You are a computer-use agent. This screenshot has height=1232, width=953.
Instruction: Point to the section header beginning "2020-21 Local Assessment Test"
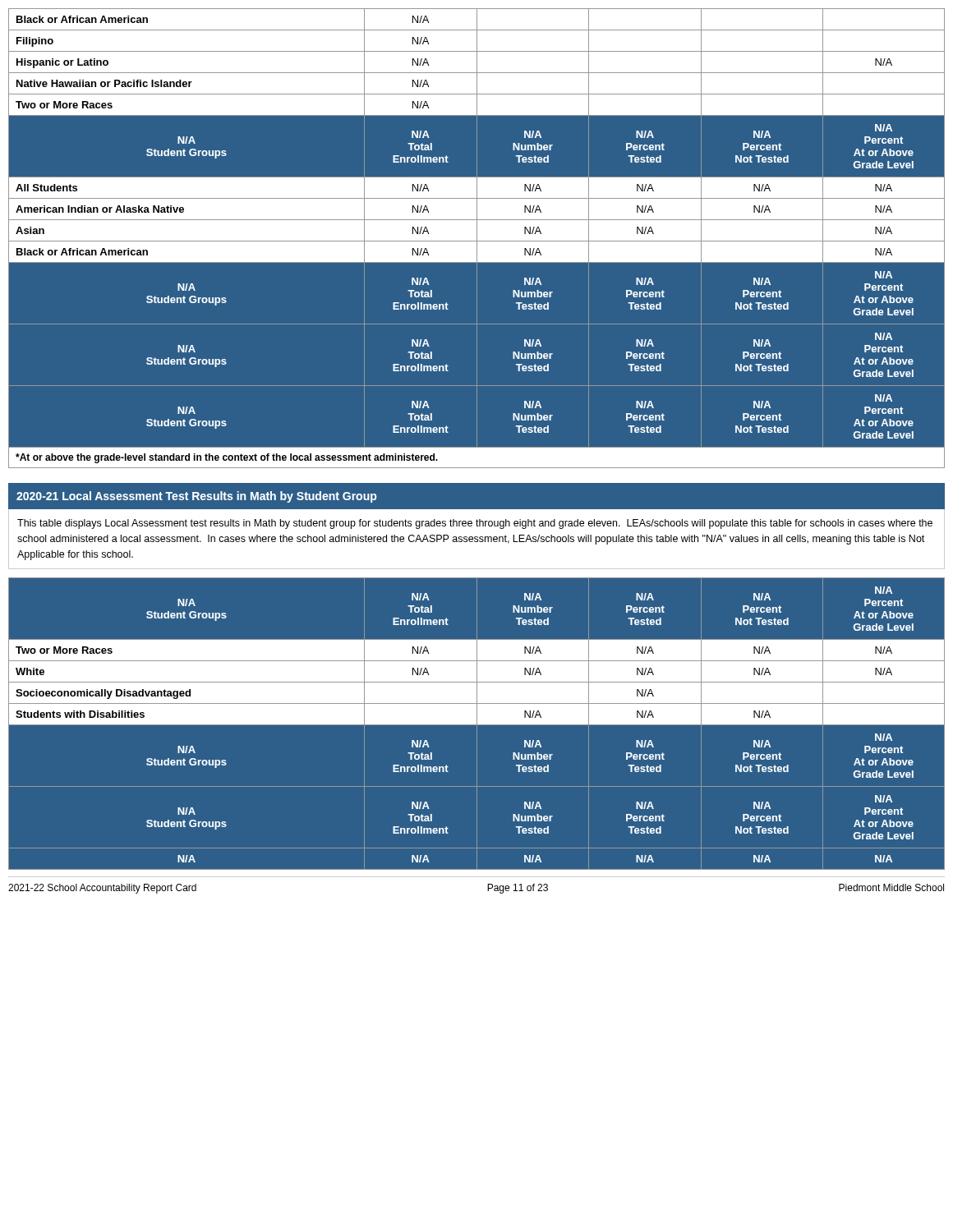(197, 496)
